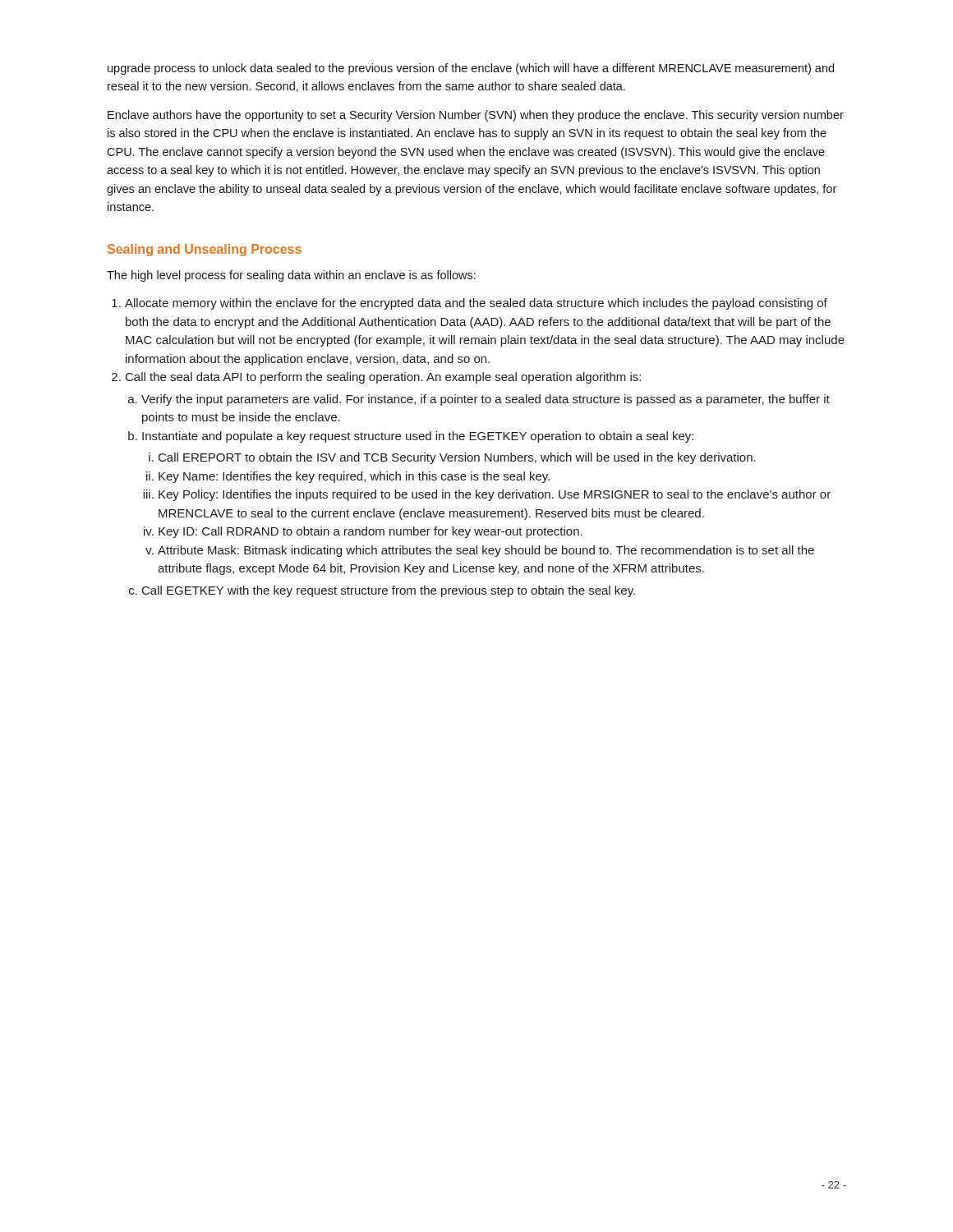
Task: Find the list item that reads "Key ID: Call RDRAND to"
Action: pos(502,532)
